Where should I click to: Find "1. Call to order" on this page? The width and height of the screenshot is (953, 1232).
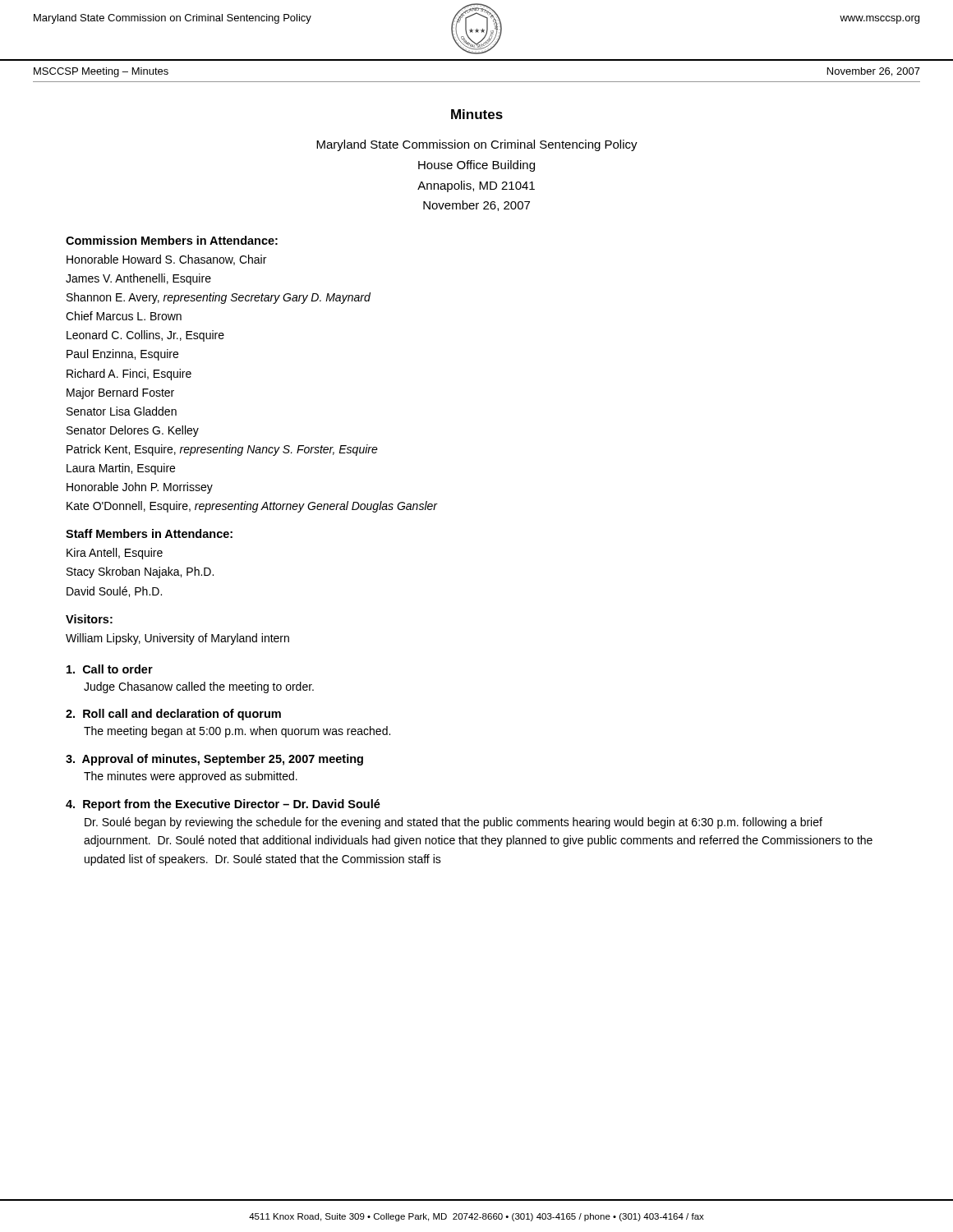point(109,669)
